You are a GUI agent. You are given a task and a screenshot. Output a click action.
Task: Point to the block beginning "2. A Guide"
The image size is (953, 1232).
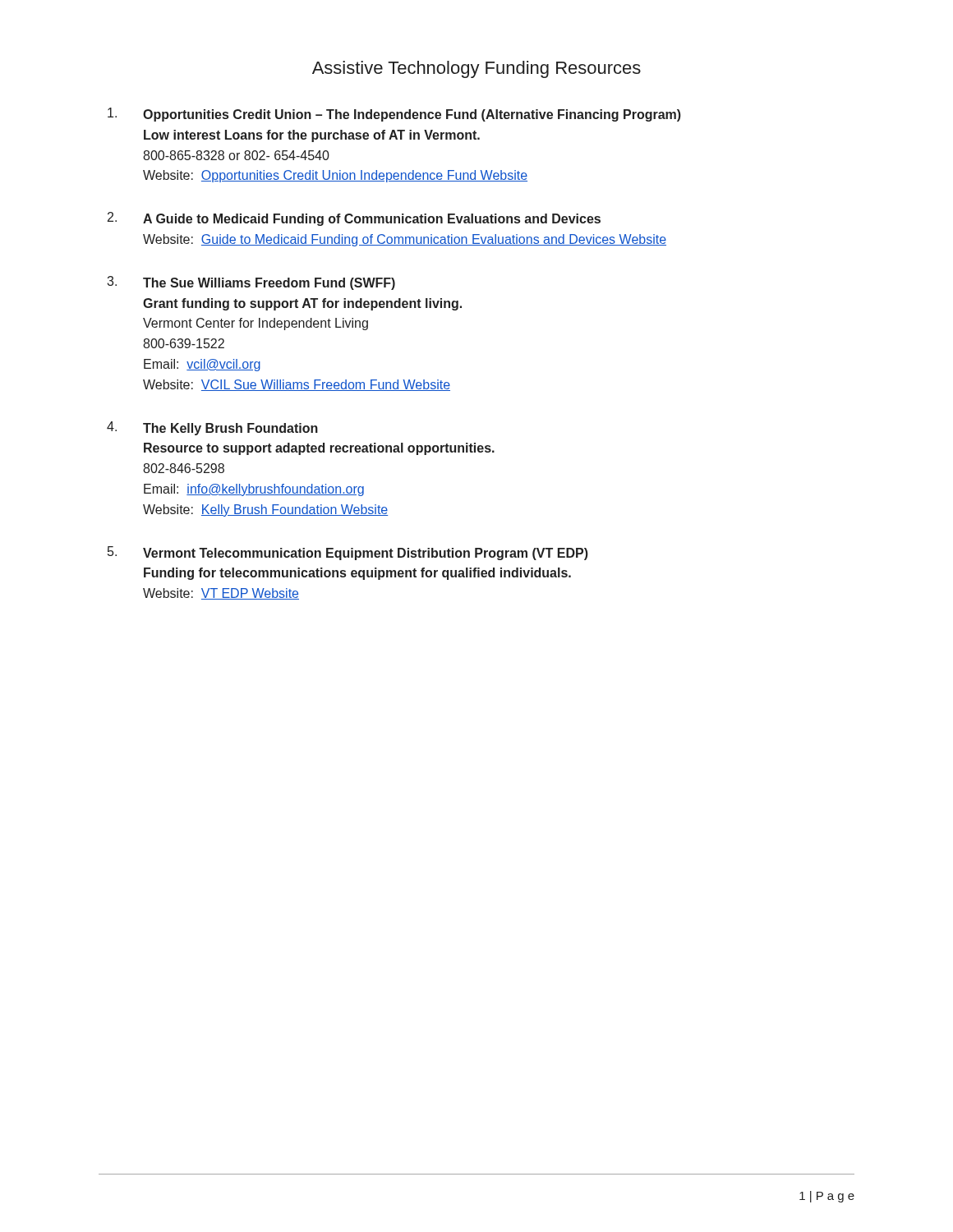(x=481, y=230)
